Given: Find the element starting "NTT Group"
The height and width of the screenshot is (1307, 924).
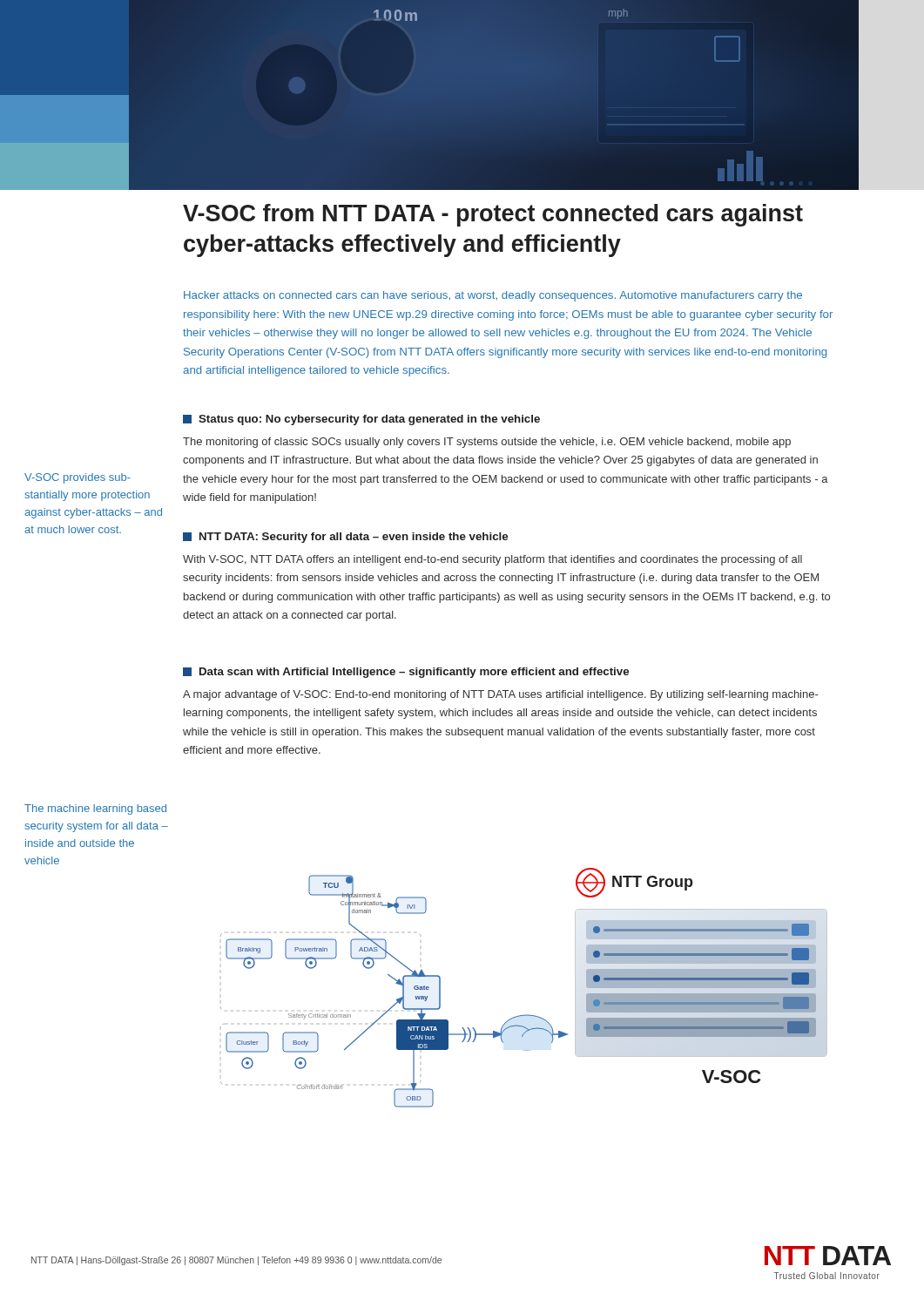Looking at the screenshot, I should coord(662,883).
